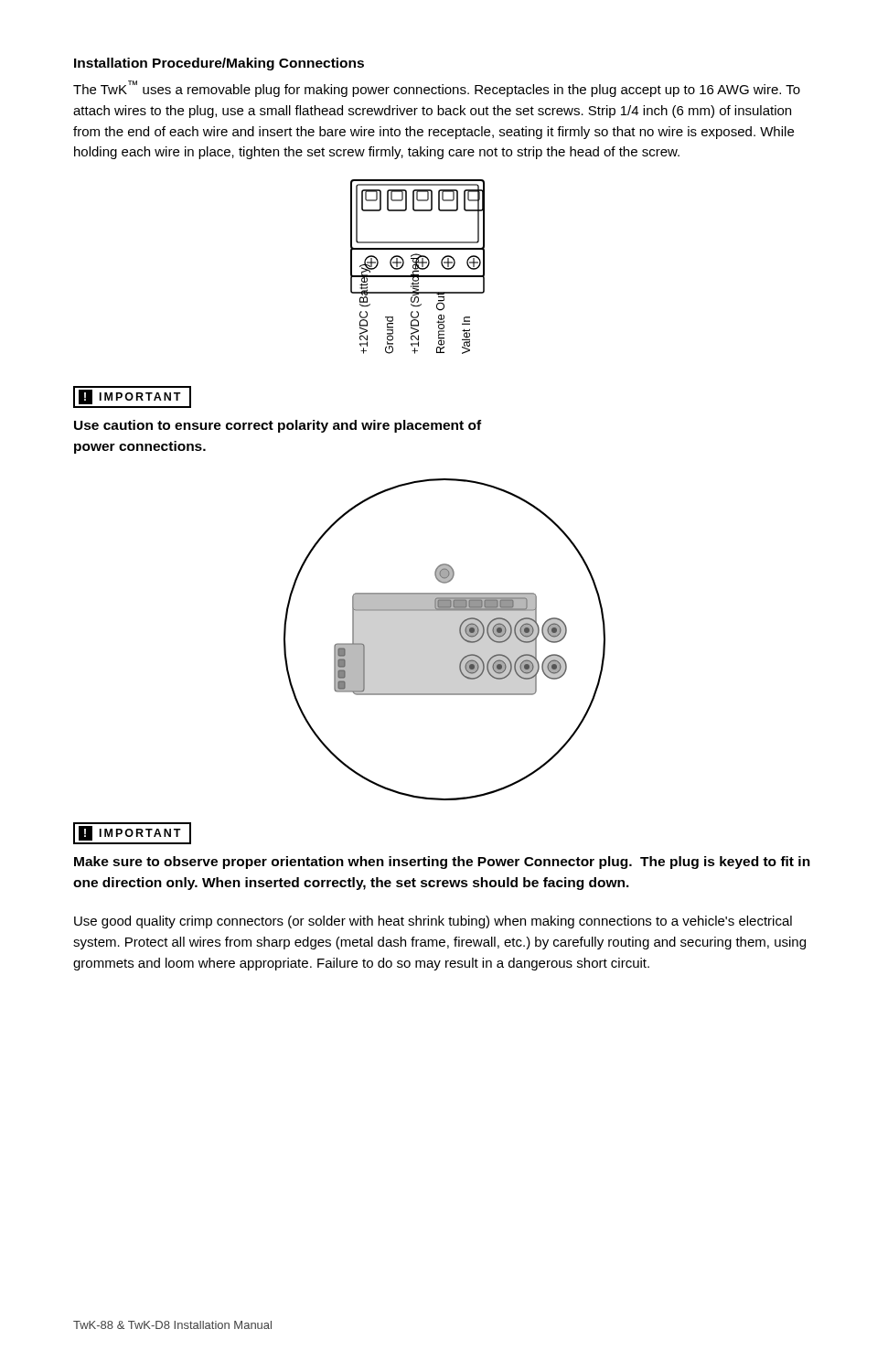
Task: Locate the text block containing "Use caution to ensure correct polarity and wire"
Action: (277, 435)
